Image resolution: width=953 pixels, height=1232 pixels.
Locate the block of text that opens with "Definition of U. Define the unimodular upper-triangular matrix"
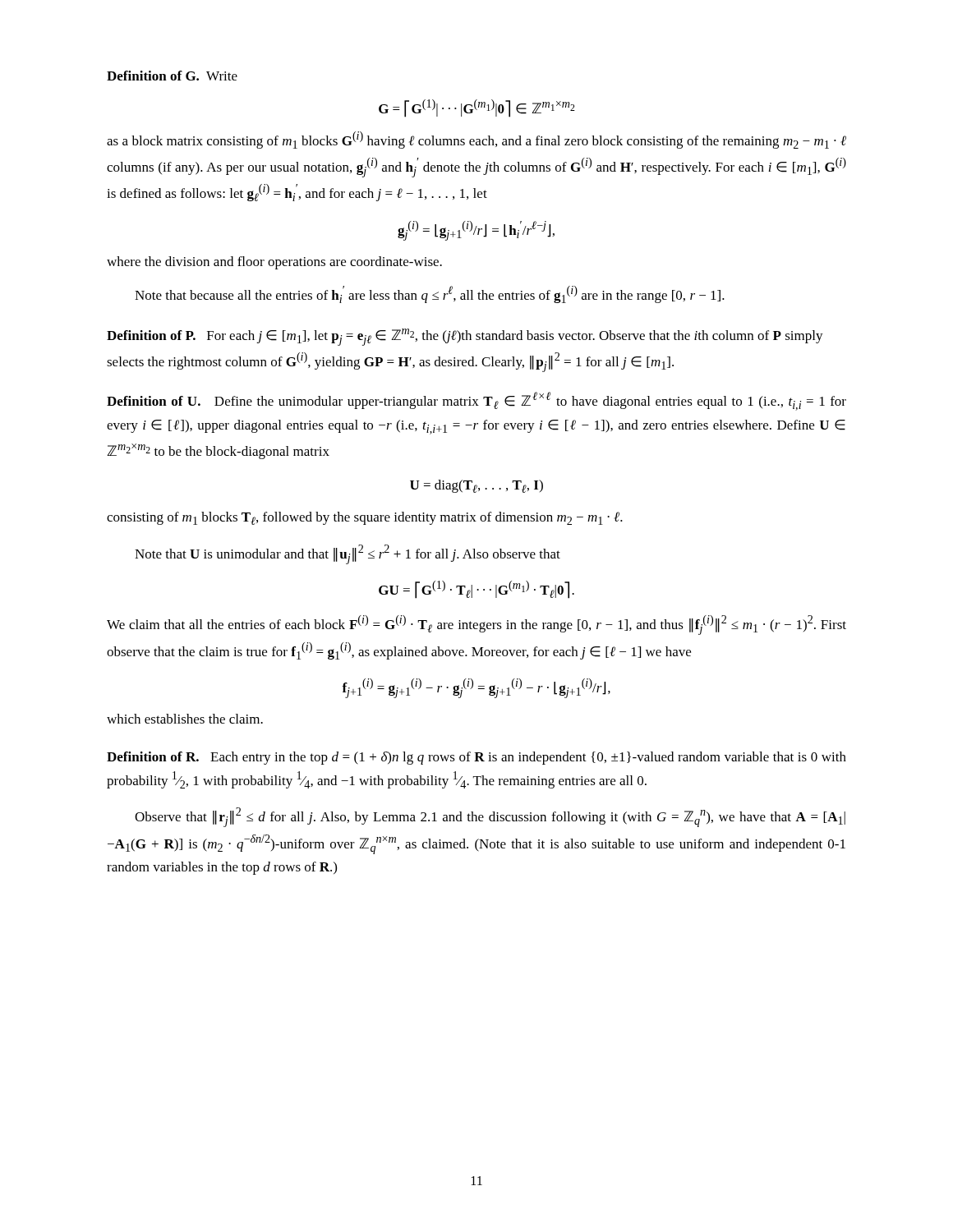tap(476, 424)
